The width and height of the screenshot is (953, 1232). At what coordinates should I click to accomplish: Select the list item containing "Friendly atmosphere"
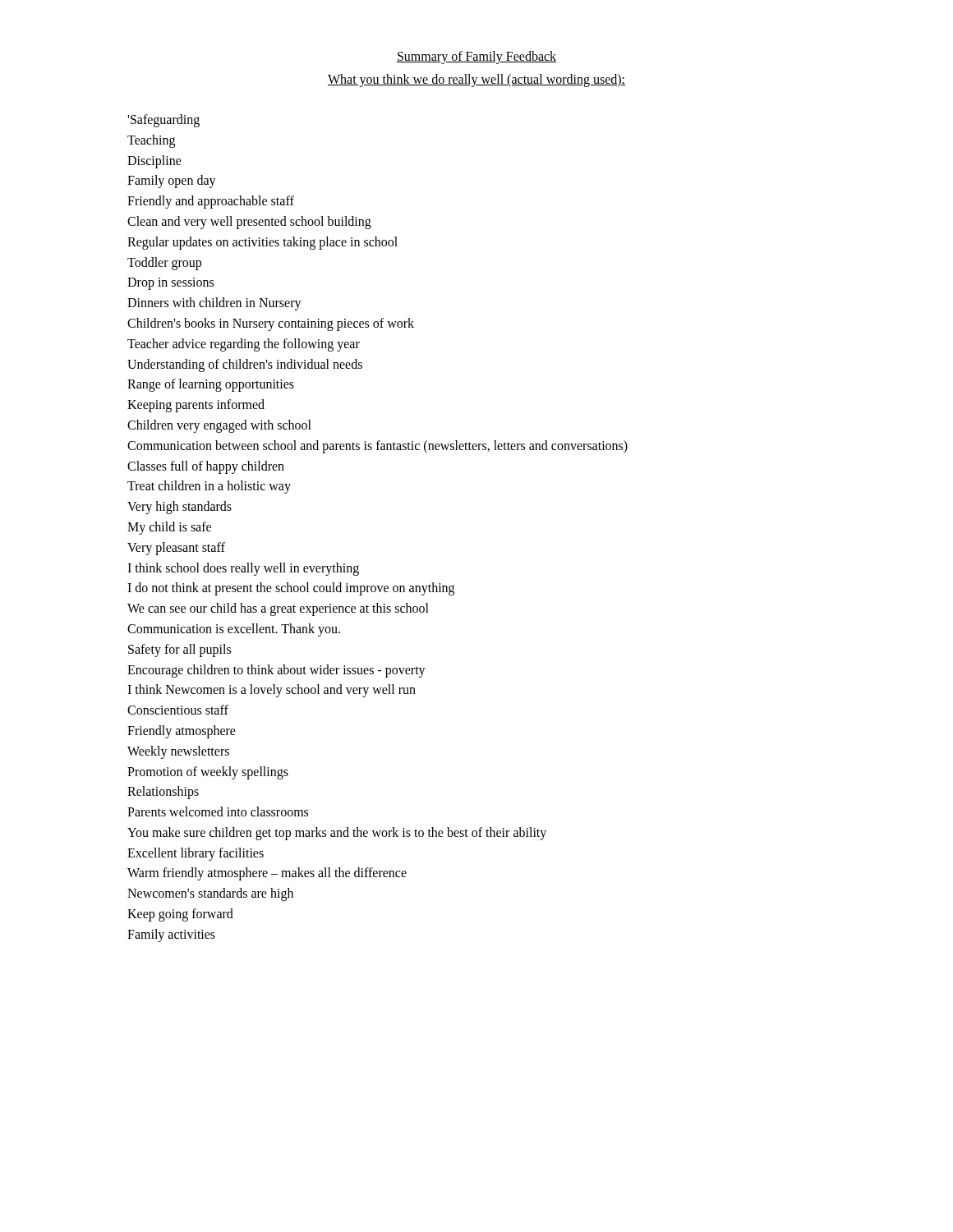coord(182,731)
